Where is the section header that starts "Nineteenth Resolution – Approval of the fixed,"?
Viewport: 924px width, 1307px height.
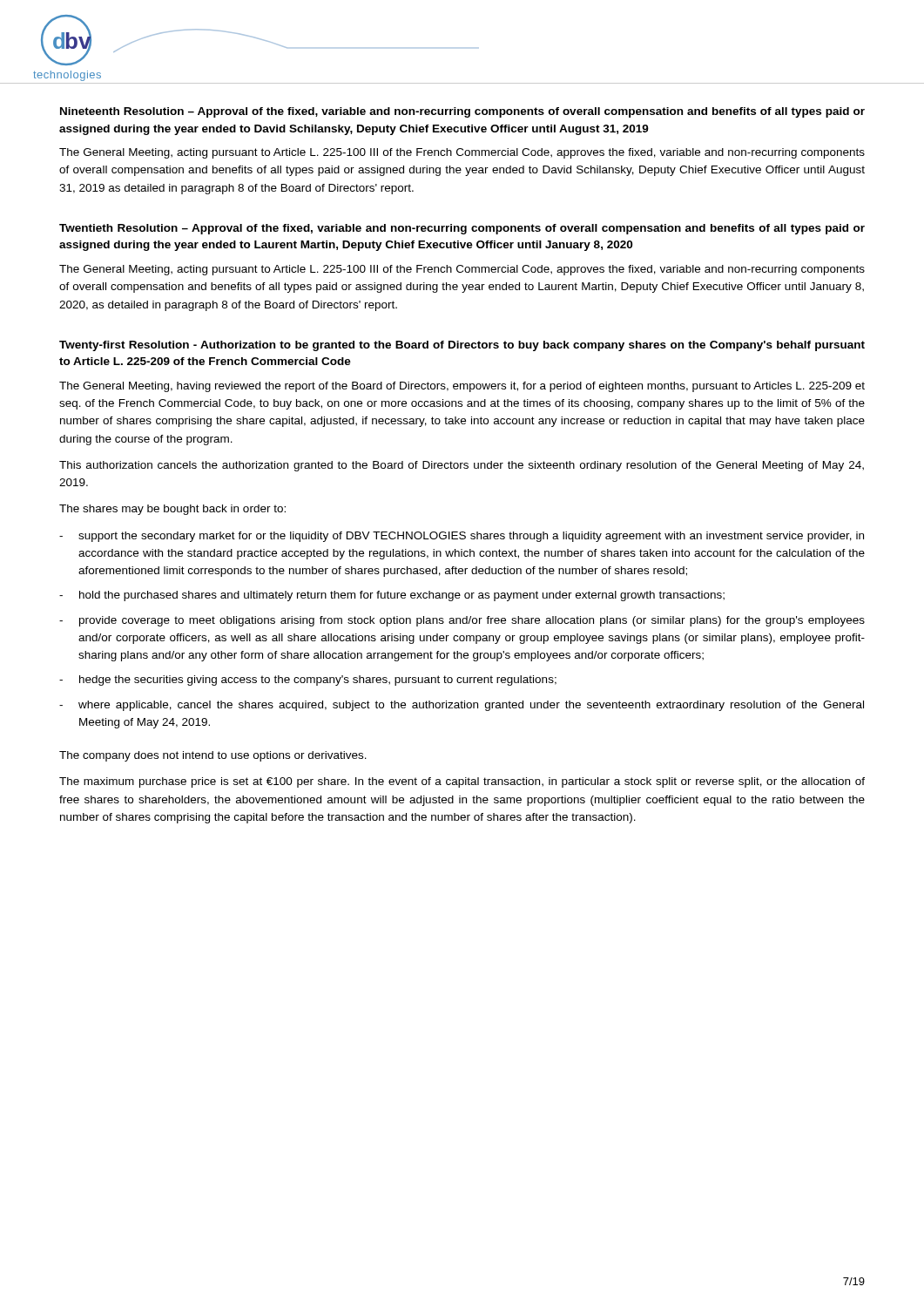click(x=462, y=120)
